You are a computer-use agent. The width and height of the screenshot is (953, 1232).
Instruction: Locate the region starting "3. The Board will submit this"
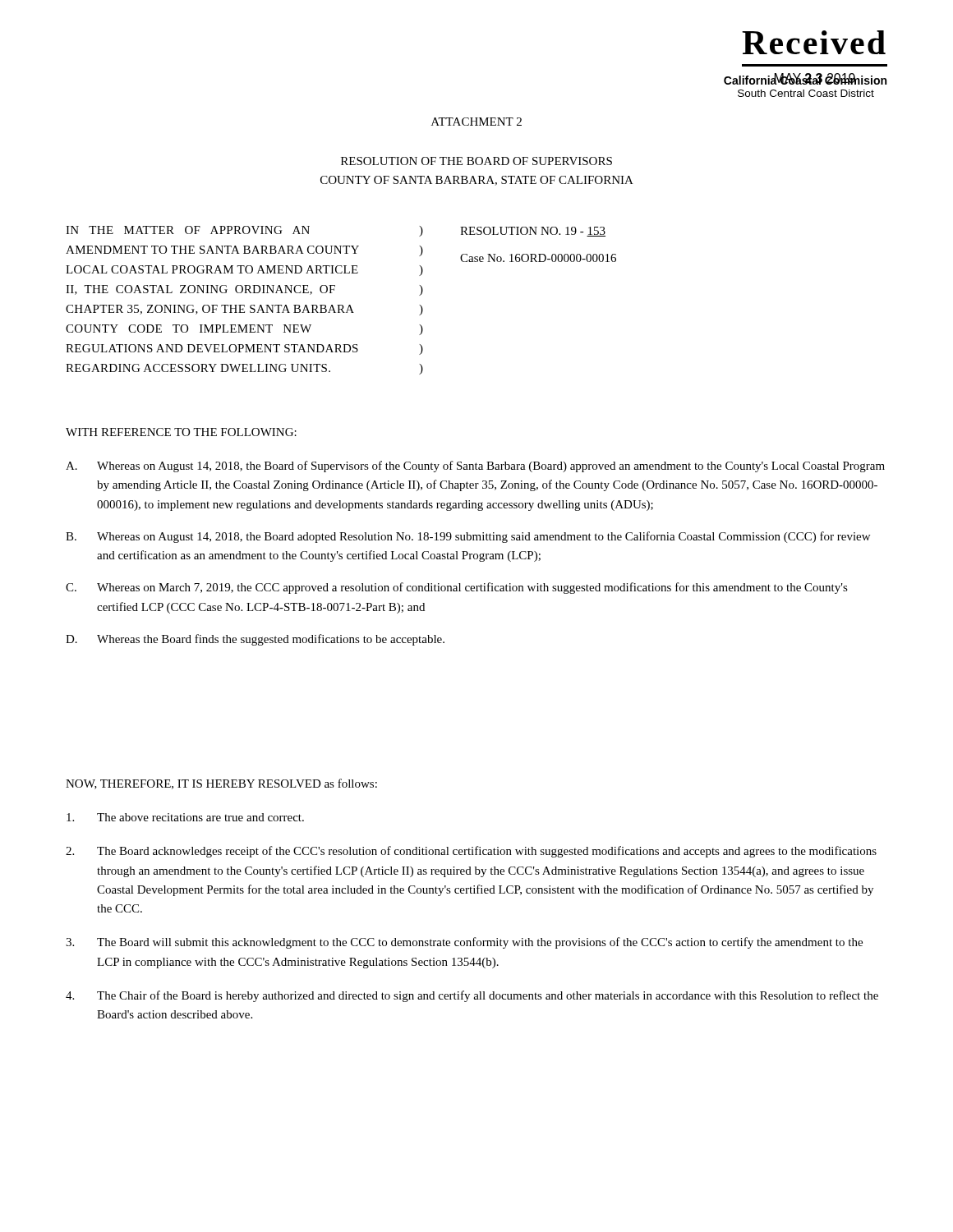(476, 952)
